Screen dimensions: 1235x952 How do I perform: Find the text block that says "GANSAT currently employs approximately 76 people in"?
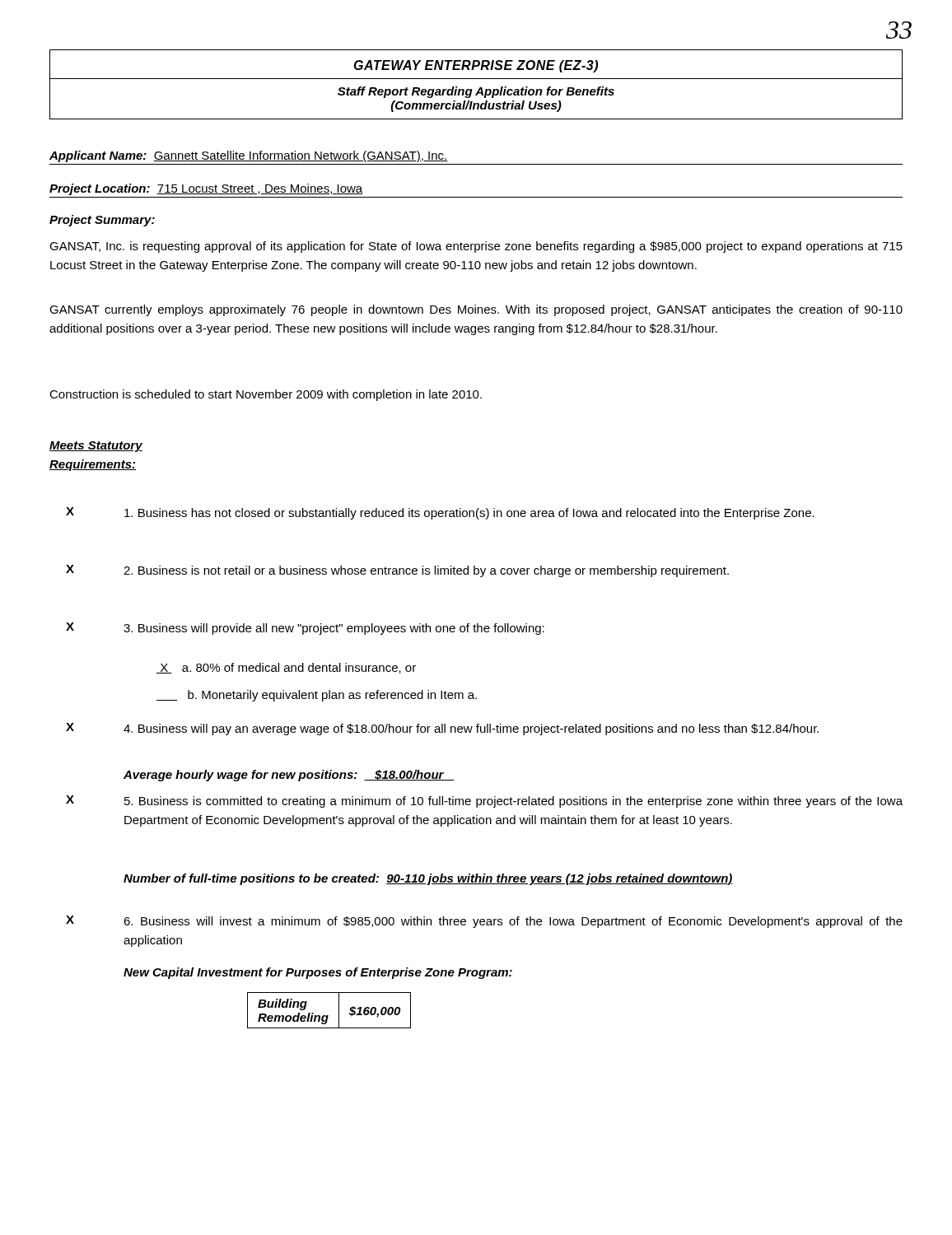pyautogui.click(x=476, y=318)
